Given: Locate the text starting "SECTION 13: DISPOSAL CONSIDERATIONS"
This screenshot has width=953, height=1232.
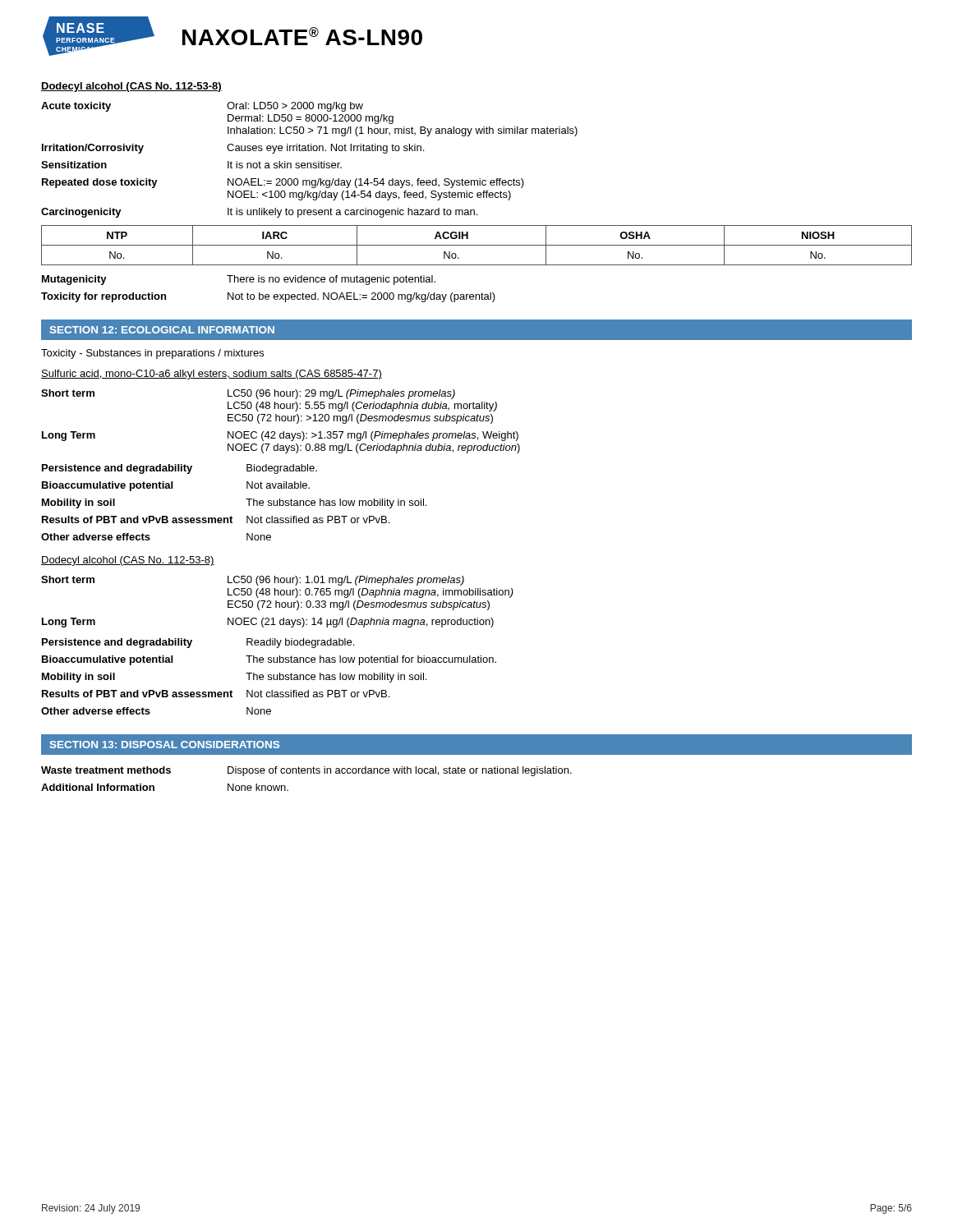Looking at the screenshot, I should pyautogui.click(x=165, y=744).
